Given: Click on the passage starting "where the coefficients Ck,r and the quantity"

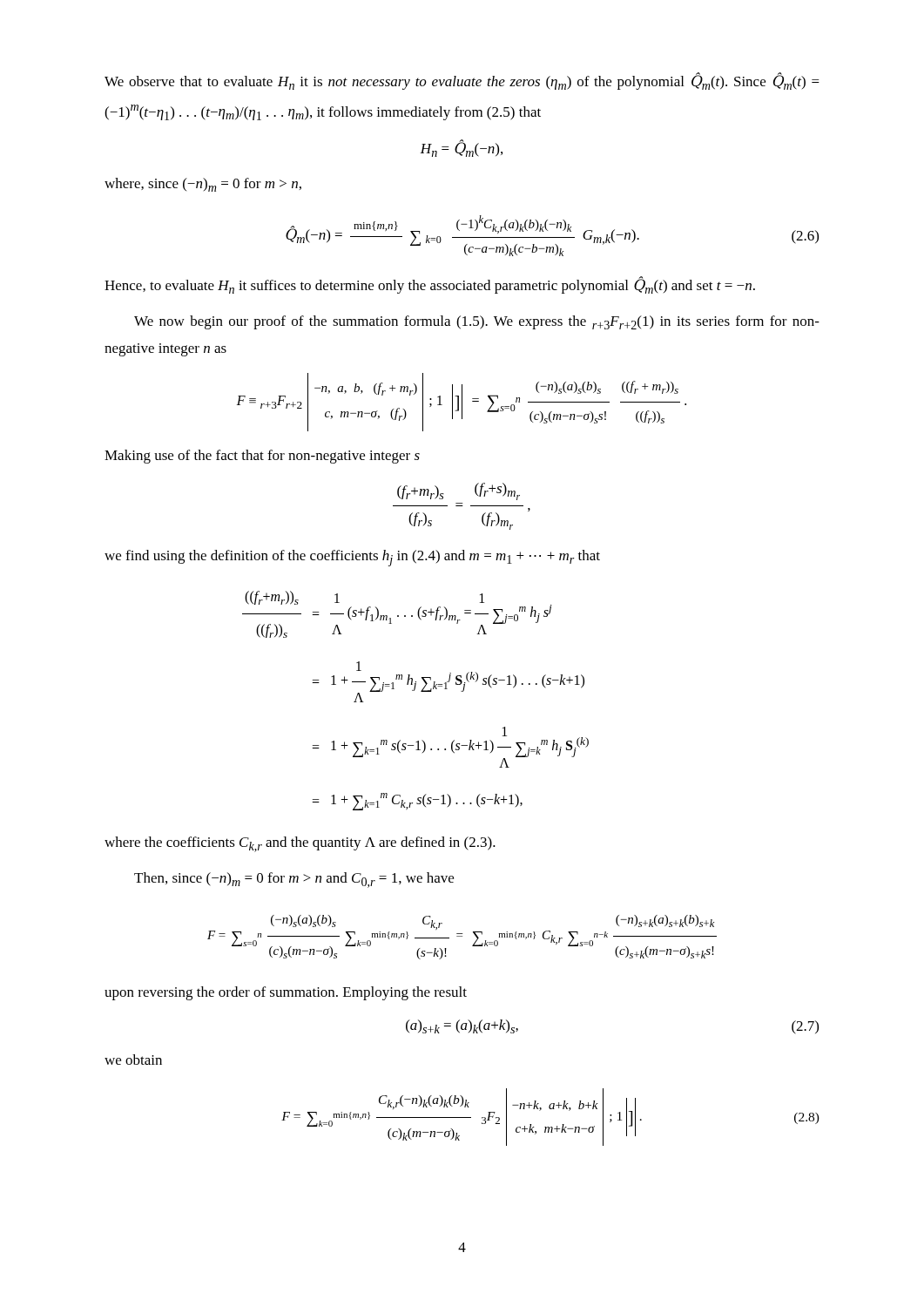Looking at the screenshot, I should click(300, 844).
